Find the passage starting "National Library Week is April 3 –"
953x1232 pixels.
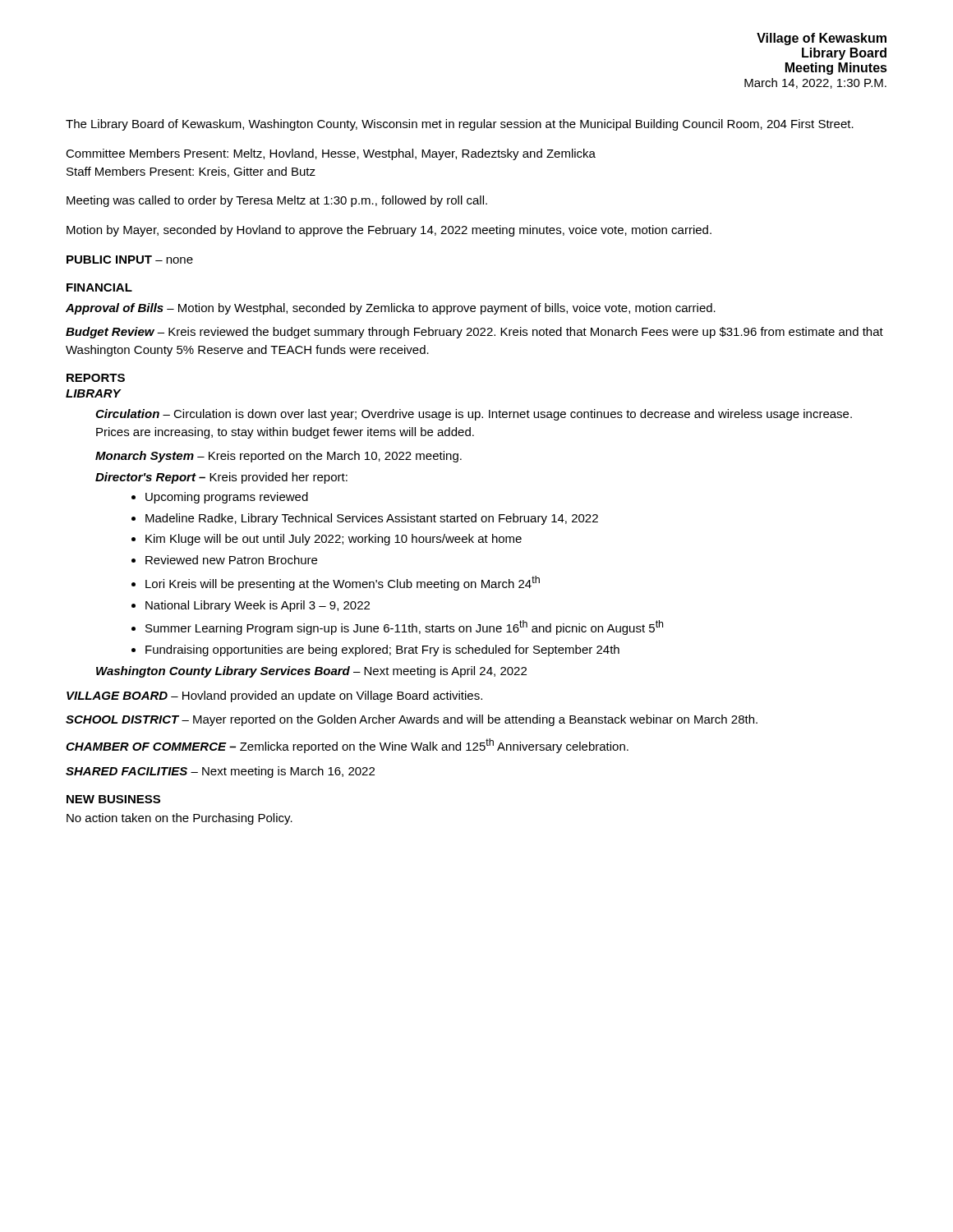(x=251, y=606)
